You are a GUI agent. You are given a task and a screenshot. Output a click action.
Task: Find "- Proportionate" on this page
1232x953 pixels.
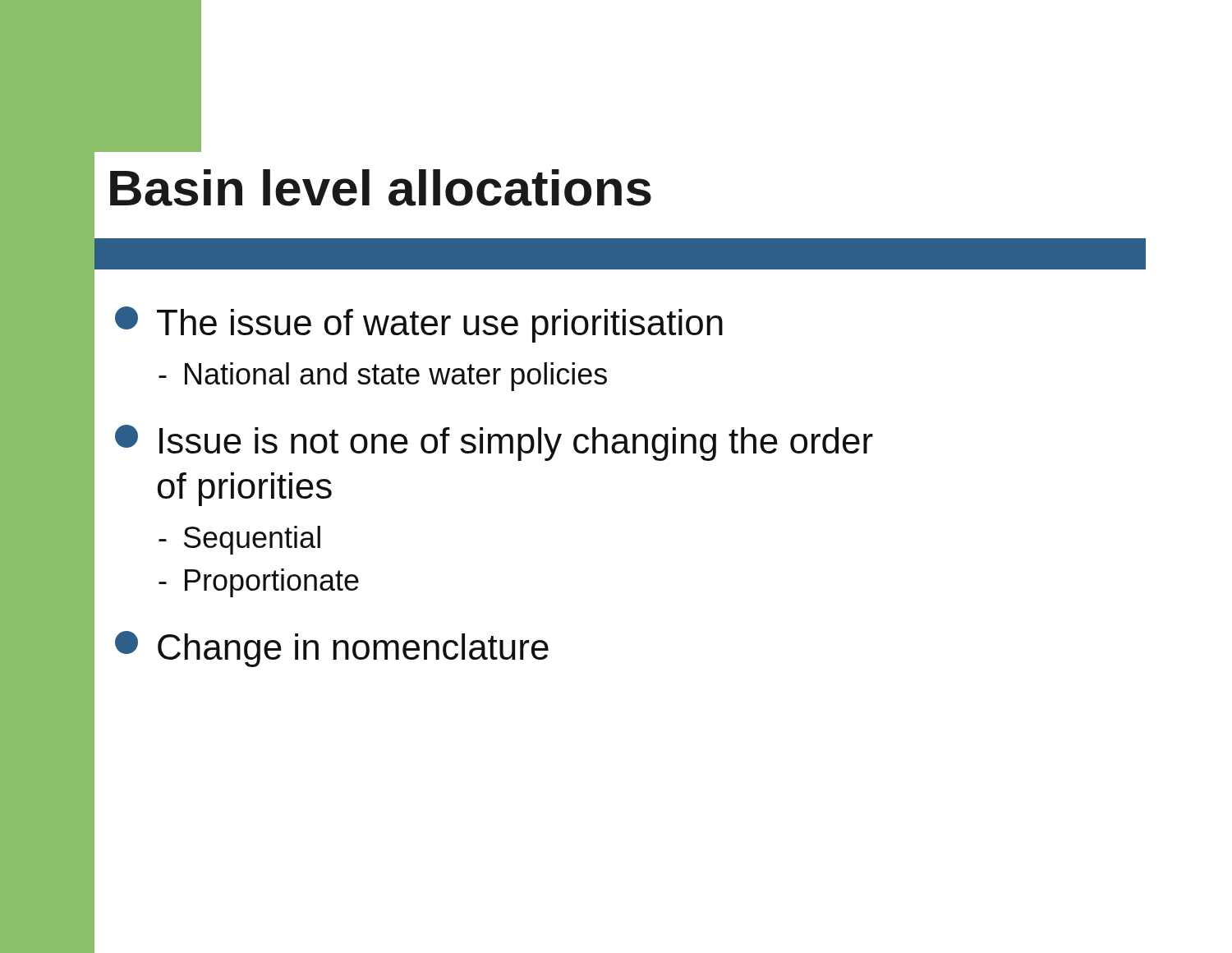click(259, 581)
